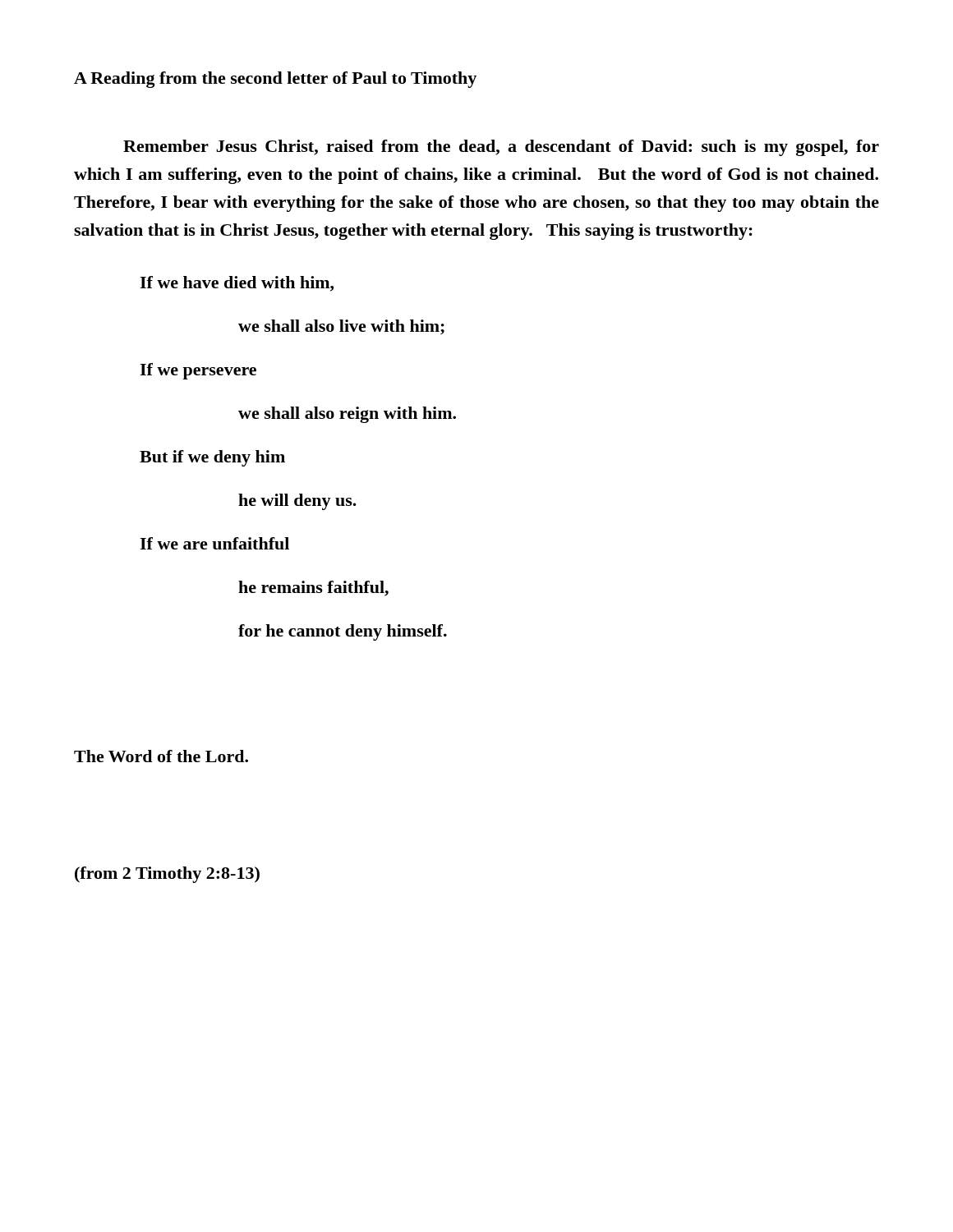Find the region starting "we shall also live with him;"
This screenshot has width=953, height=1232.
pos(341,327)
